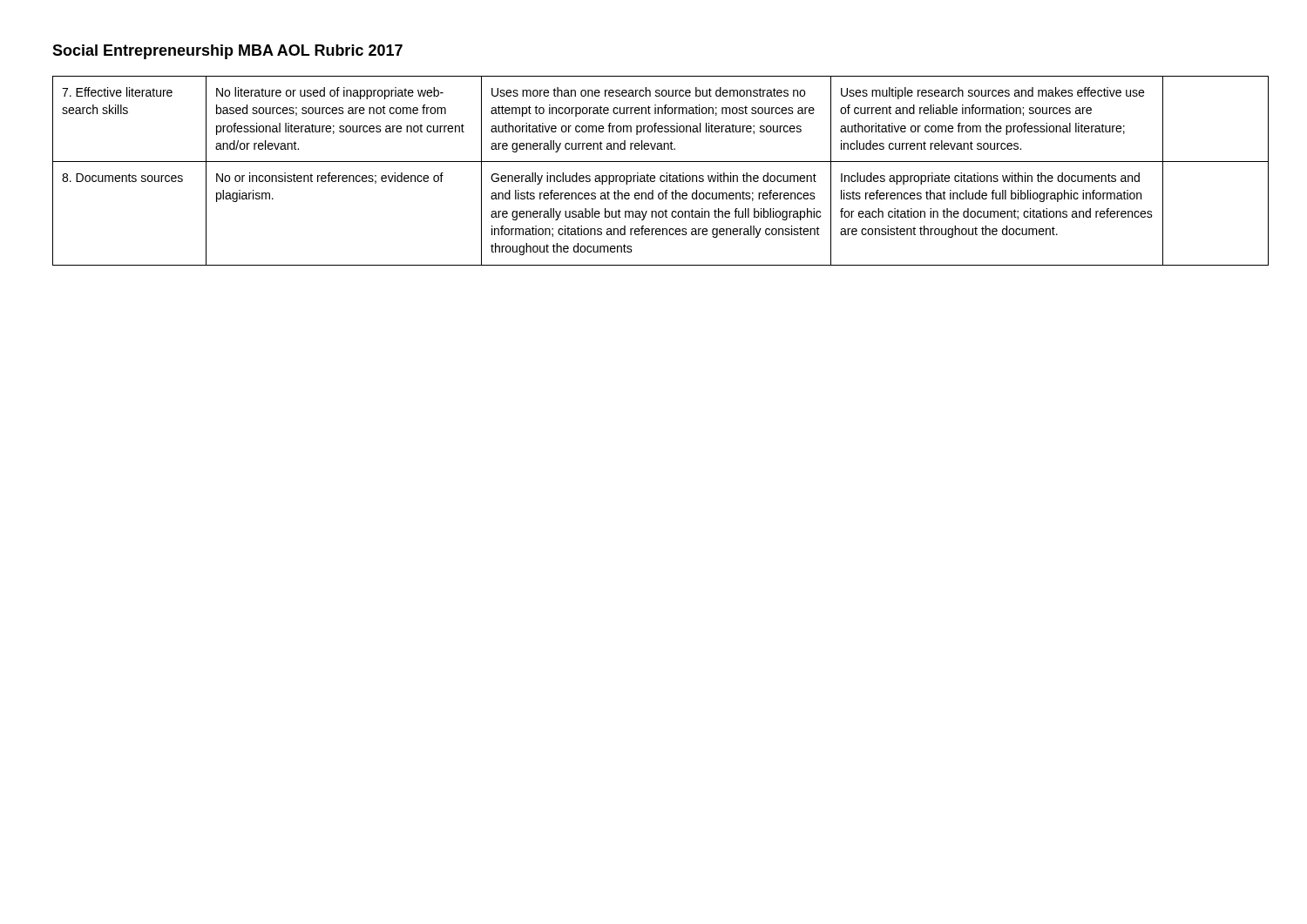Screen dimensions: 924x1307
Task: Select the title that says "Social Entrepreneurship MBA AOL Rubric 2017"
Action: pos(228,50)
